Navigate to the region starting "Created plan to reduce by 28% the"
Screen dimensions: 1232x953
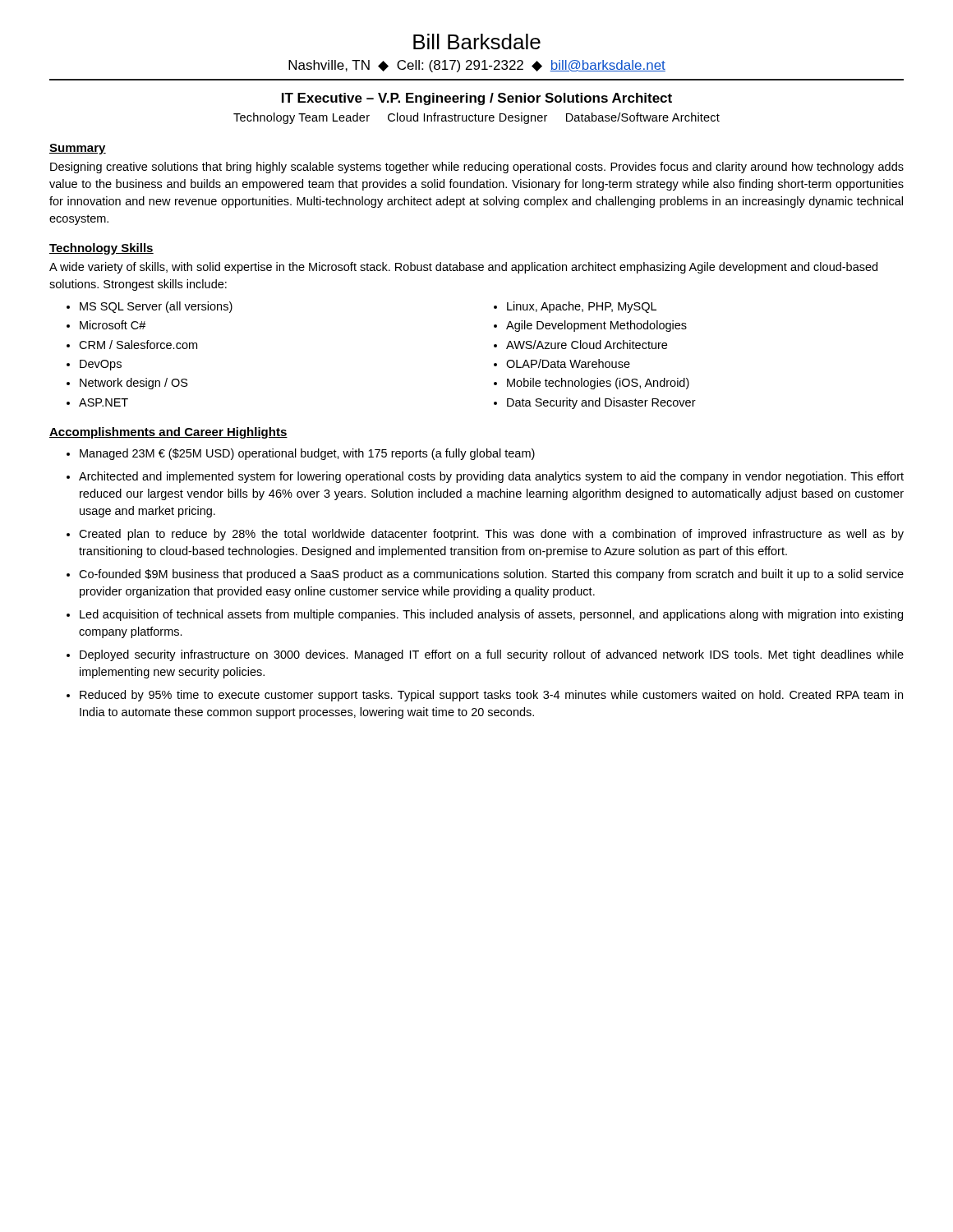[x=491, y=542]
